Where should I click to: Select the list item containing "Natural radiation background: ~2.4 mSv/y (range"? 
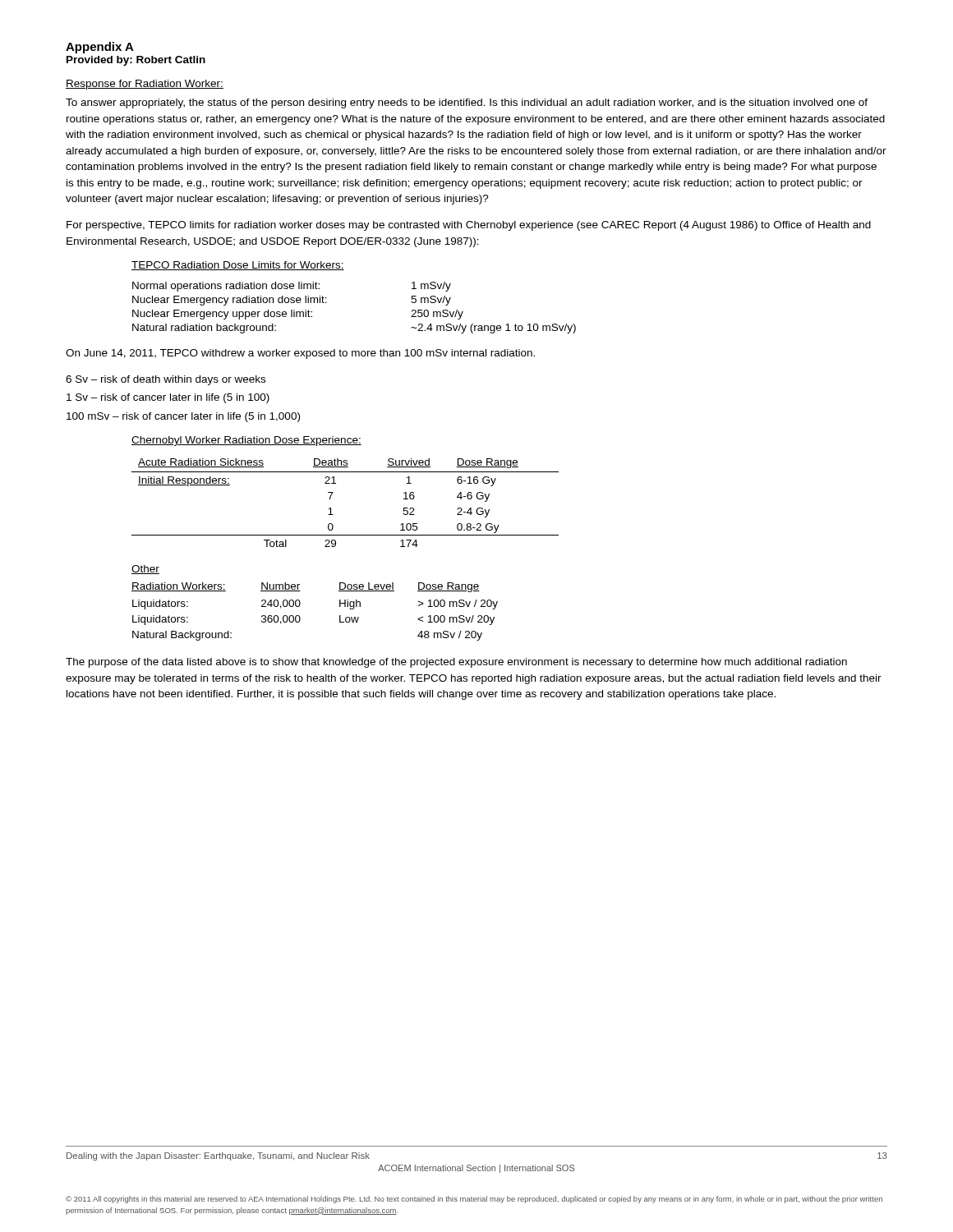point(203,330)
